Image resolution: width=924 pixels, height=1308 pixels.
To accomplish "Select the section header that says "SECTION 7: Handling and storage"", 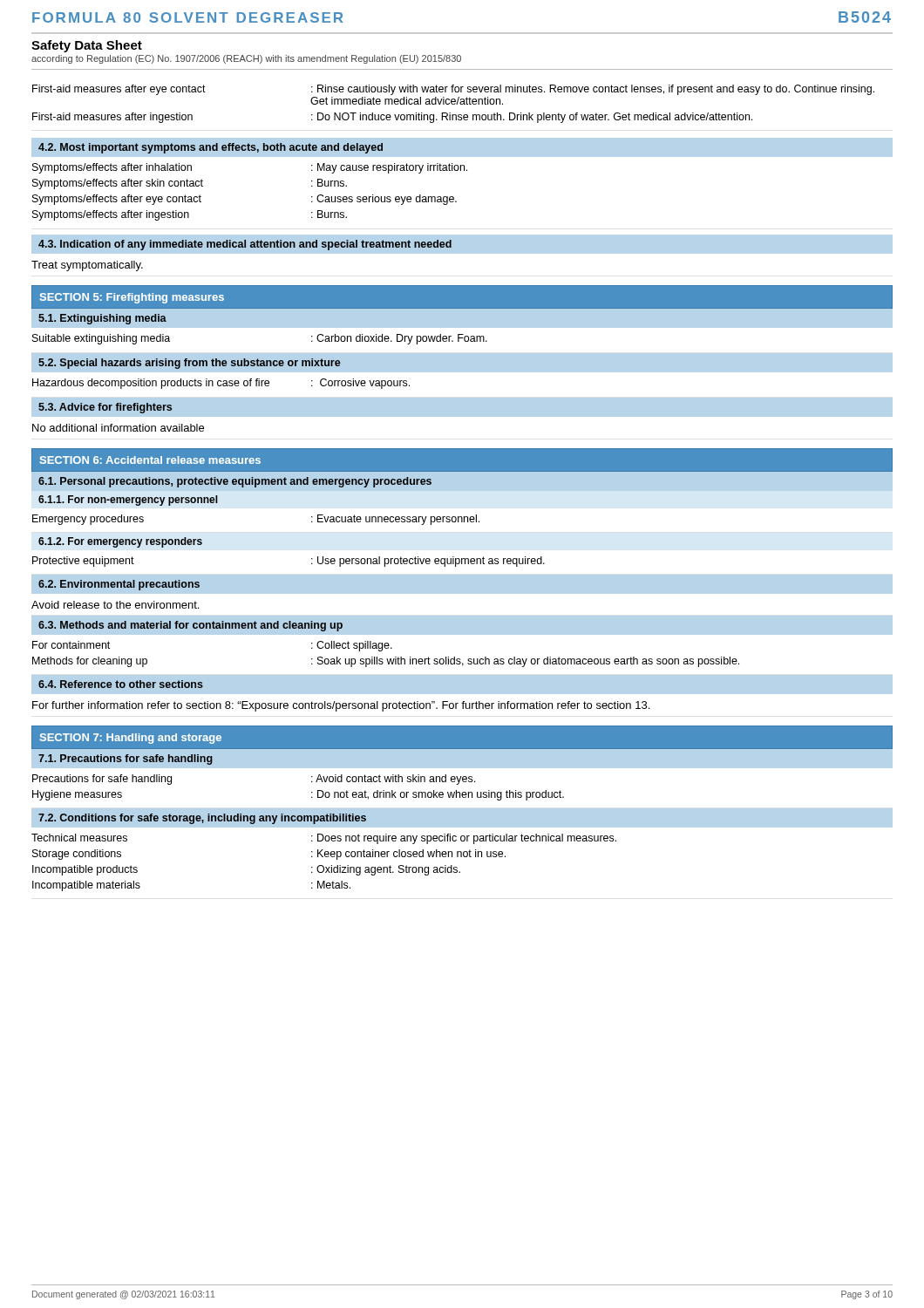I will click(x=131, y=737).
